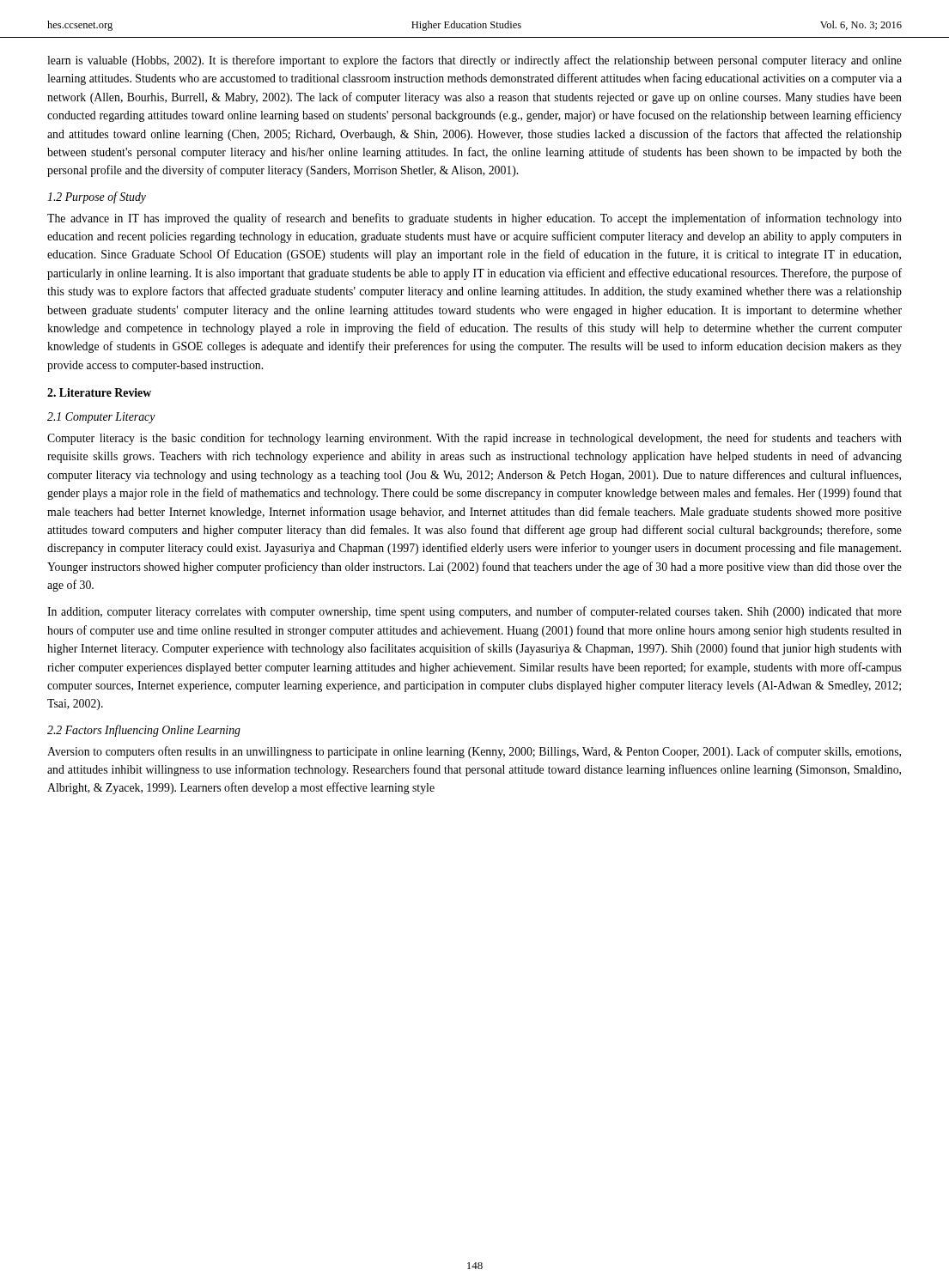This screenshot has width=949, height=1288.
Task: Locate the section header that says "2. Literature Review"
Action: [x=99, y=393]
